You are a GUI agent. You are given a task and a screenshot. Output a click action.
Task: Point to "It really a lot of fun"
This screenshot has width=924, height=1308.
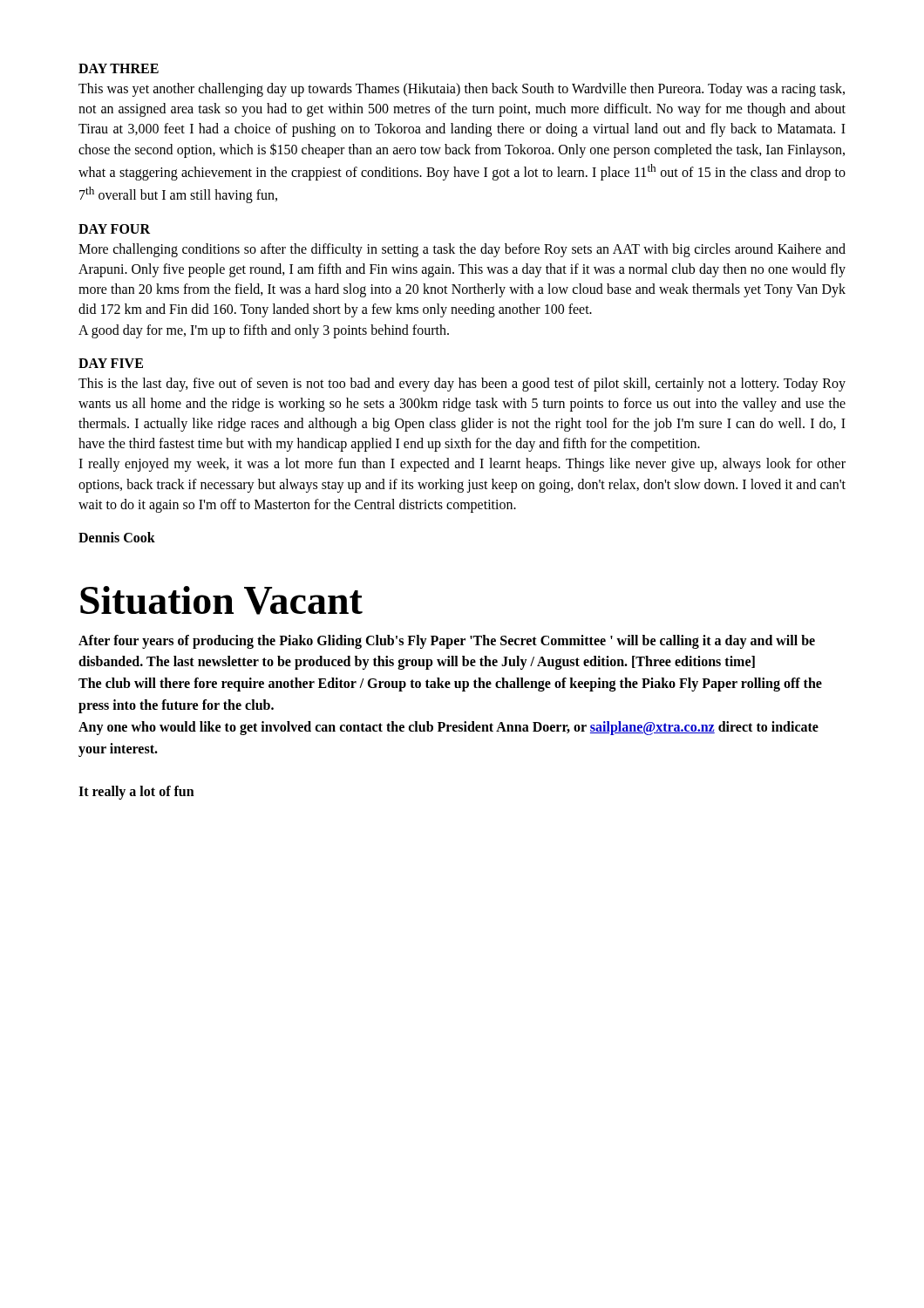(136, 792)
